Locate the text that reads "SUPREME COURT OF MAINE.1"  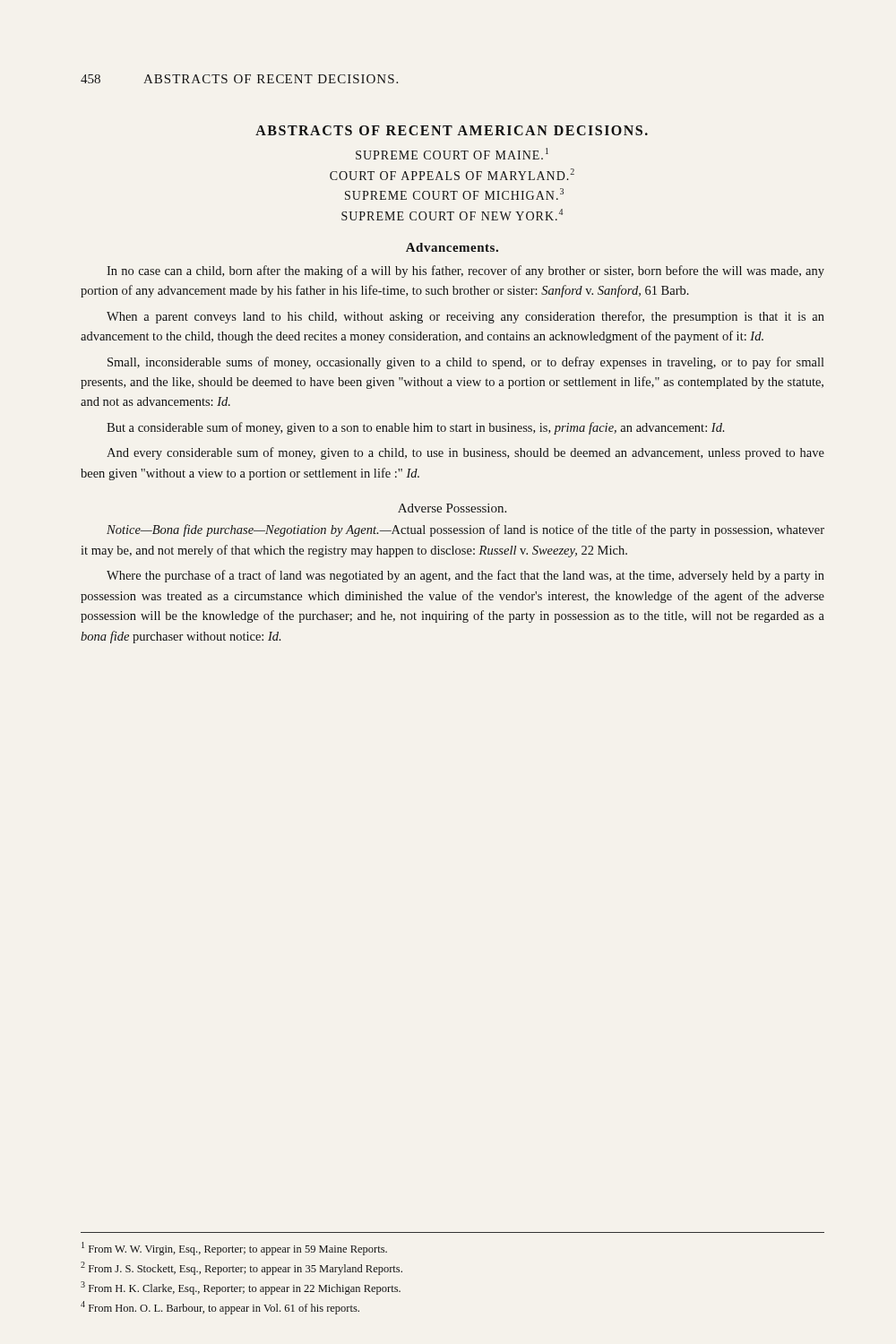[x=452, y=154]
